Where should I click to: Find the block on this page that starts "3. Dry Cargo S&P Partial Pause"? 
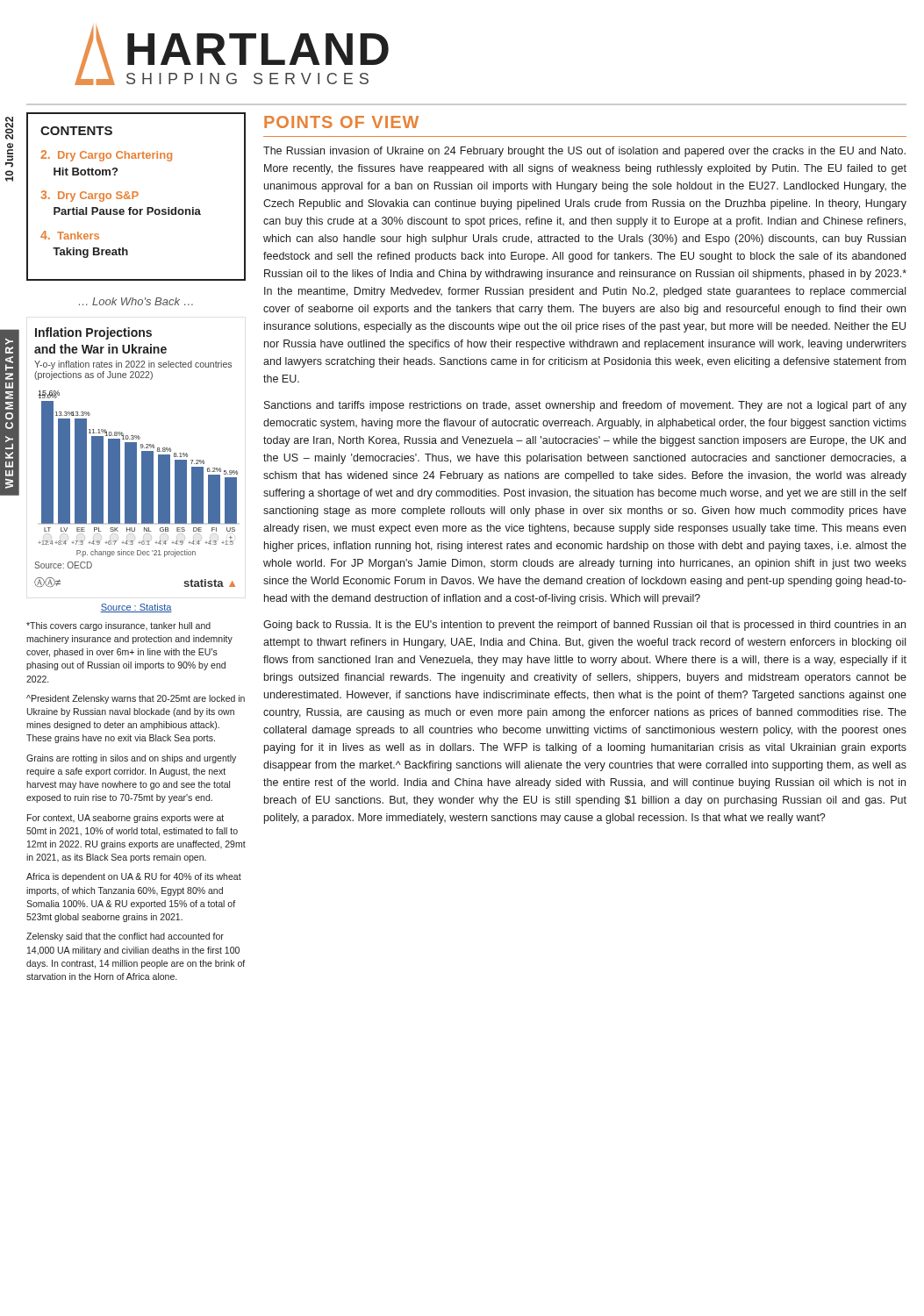[121, 203]
